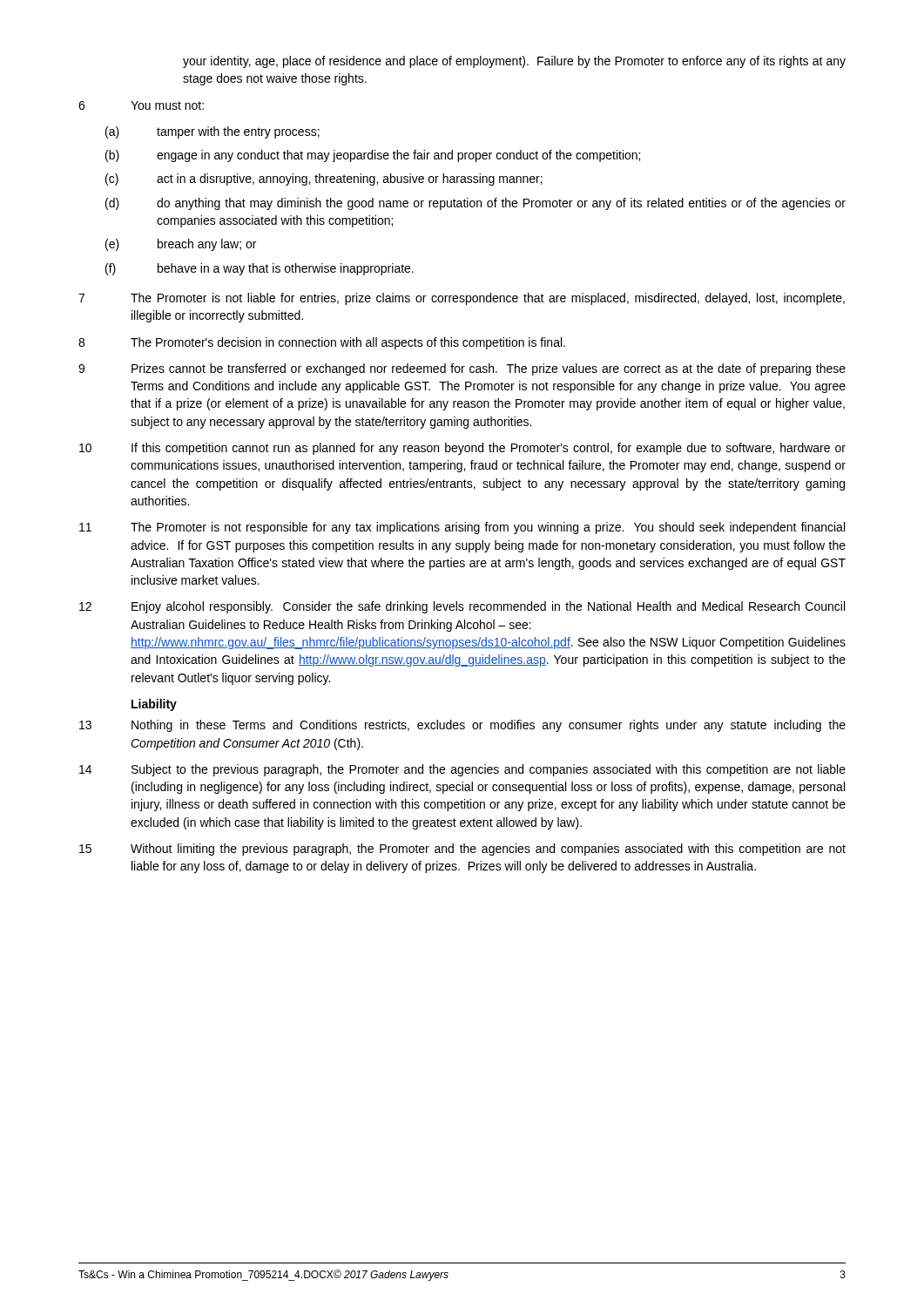
Task: Navigate to the text starting "12 Enjoy alcohol responsibly. Consider"
Action: [x=462, y=642]
